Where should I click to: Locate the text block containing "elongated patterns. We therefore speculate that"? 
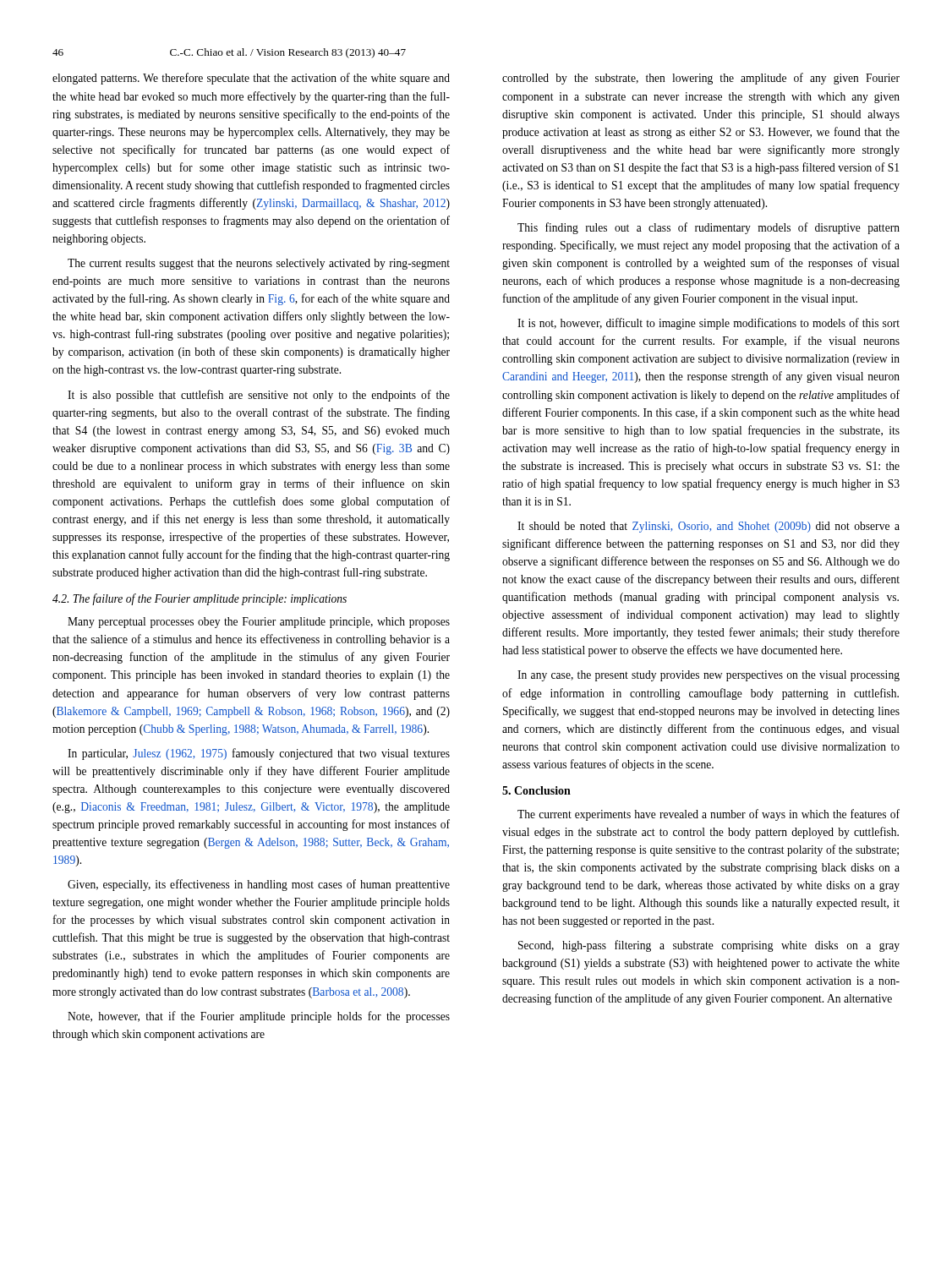click(251, 159)
